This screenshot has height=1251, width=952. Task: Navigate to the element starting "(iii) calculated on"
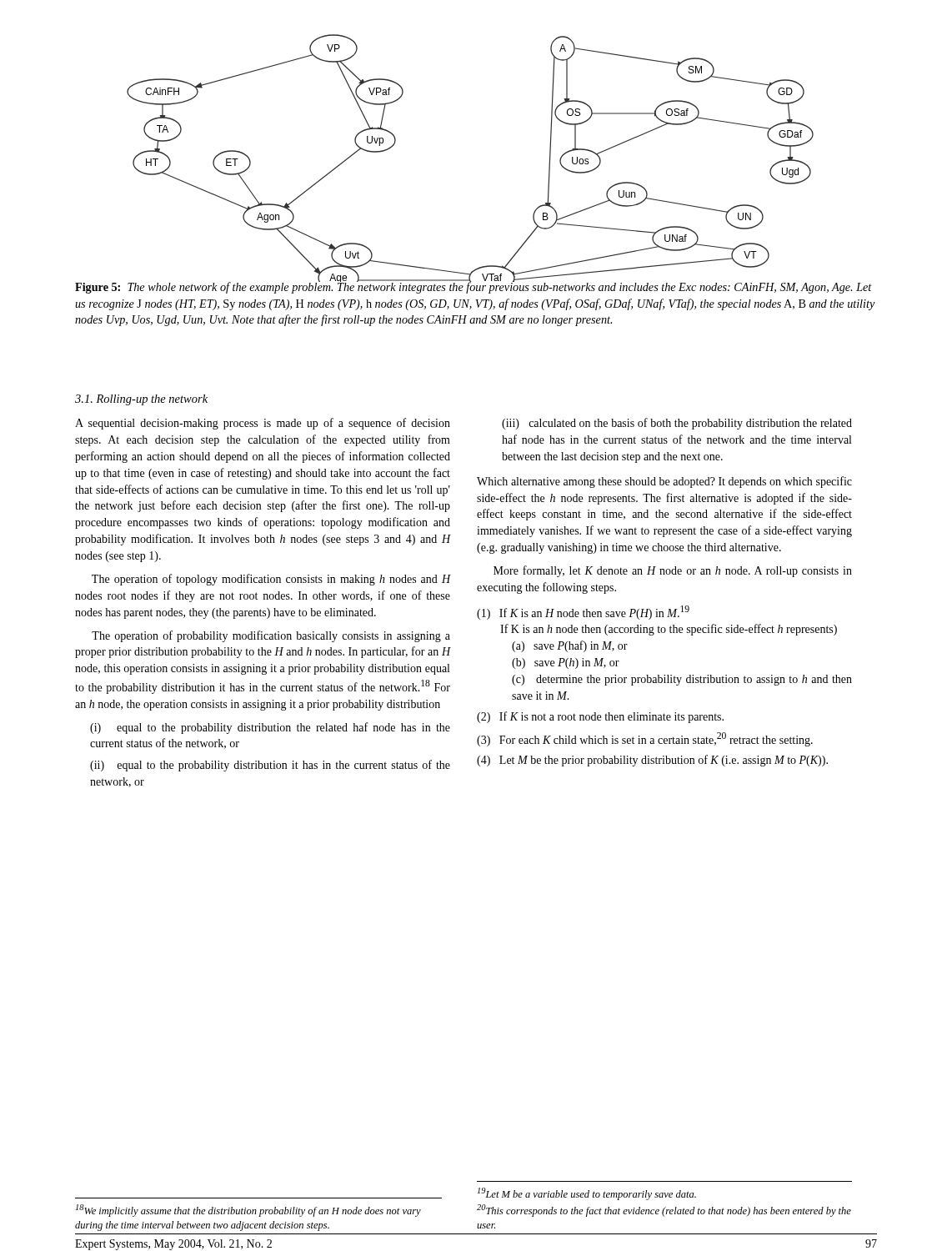677,440
